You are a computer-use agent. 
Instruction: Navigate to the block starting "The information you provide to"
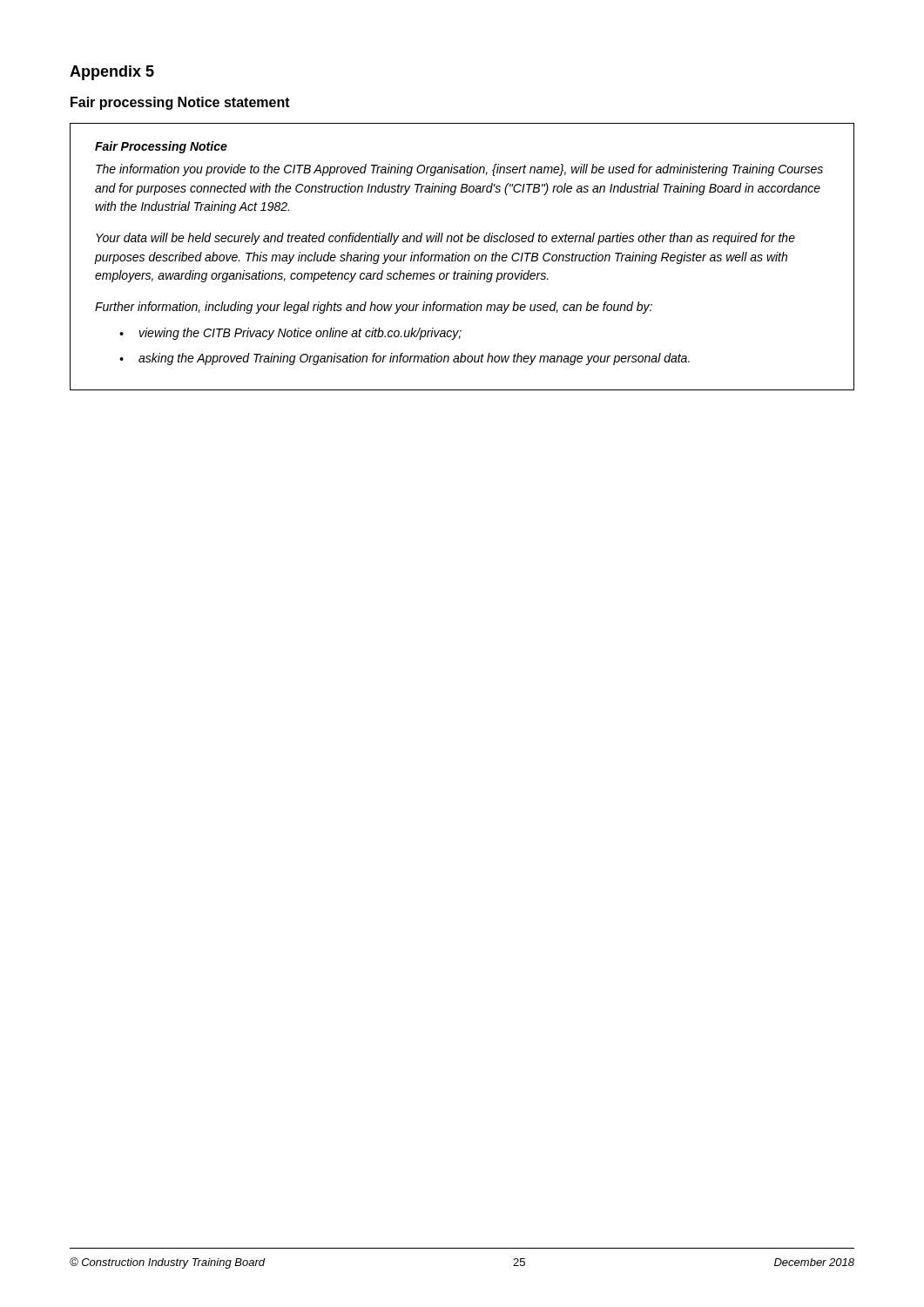(x=459, y=188)
